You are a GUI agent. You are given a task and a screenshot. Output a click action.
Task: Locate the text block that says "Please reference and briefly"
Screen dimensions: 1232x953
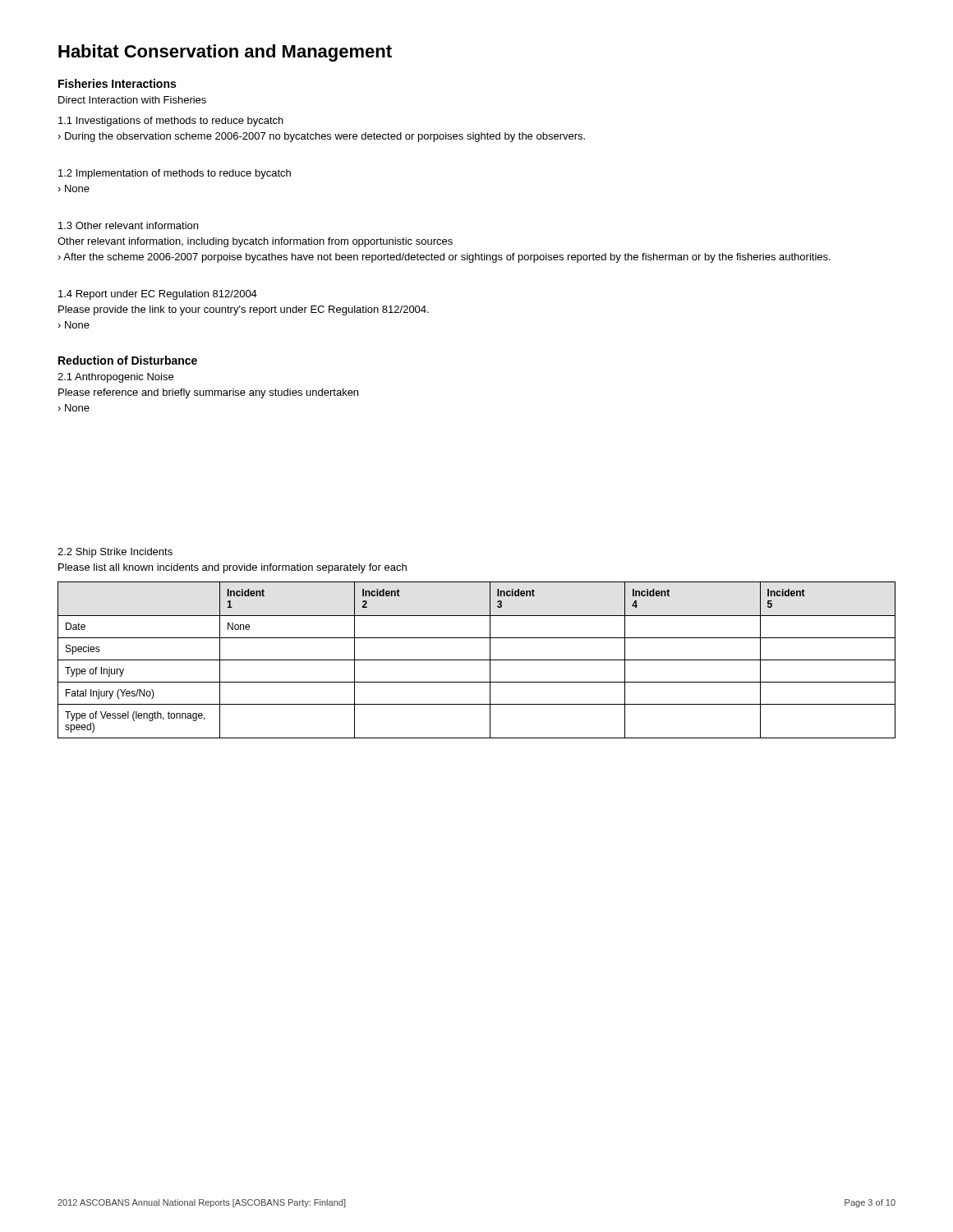pos(208,392)
